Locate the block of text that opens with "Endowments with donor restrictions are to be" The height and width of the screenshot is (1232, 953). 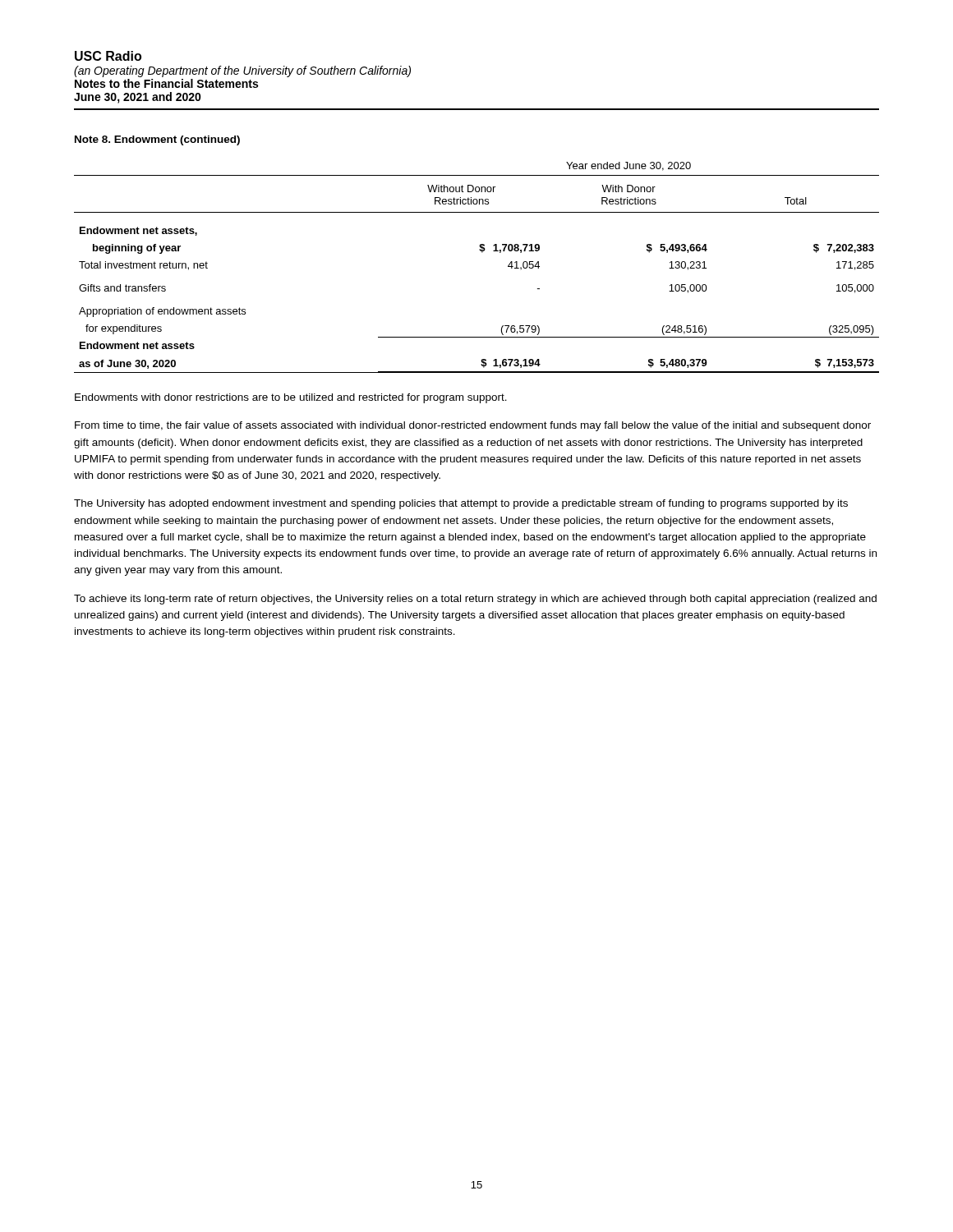[291, 397]
